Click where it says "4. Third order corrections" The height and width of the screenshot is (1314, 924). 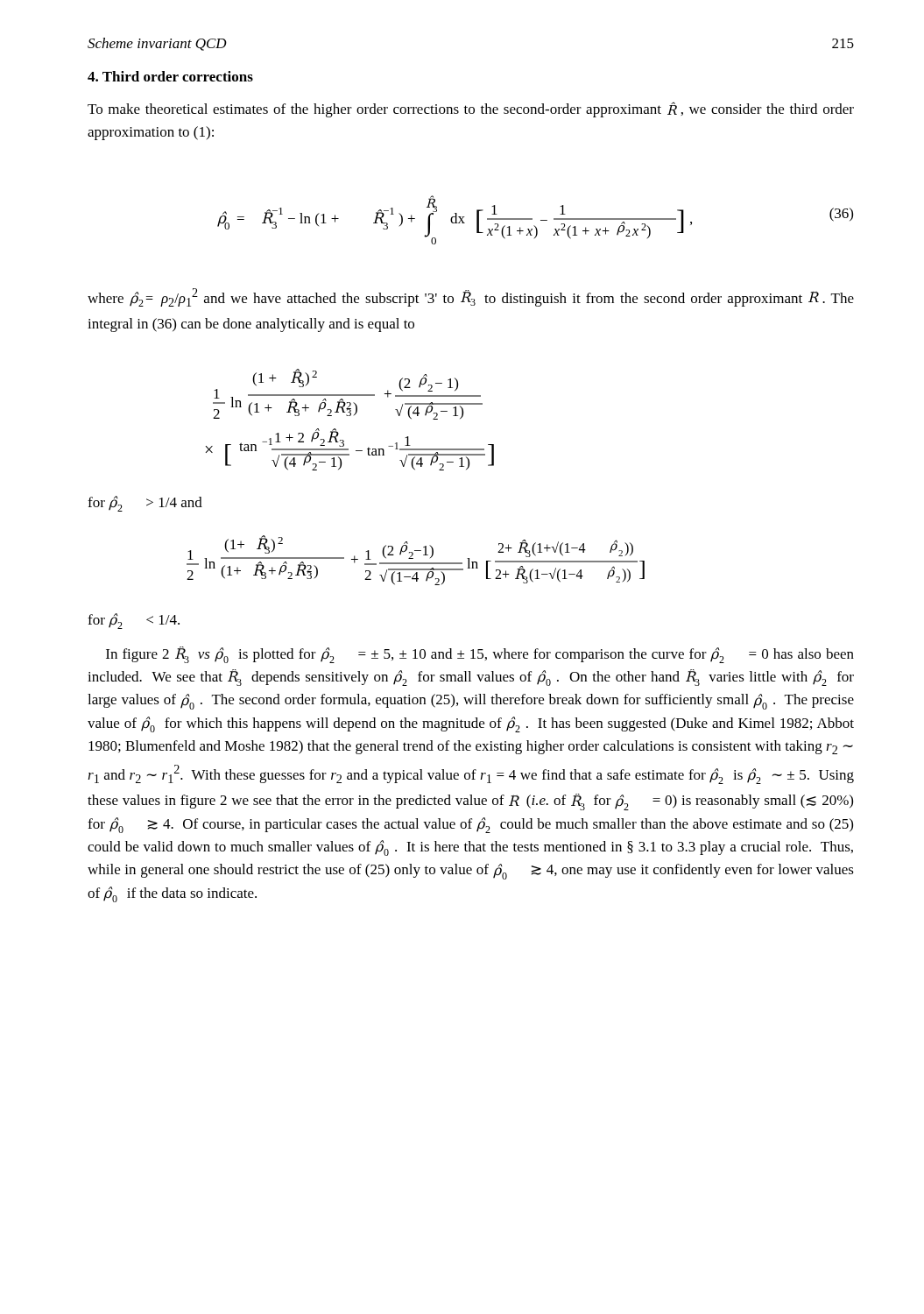[170, 76]
